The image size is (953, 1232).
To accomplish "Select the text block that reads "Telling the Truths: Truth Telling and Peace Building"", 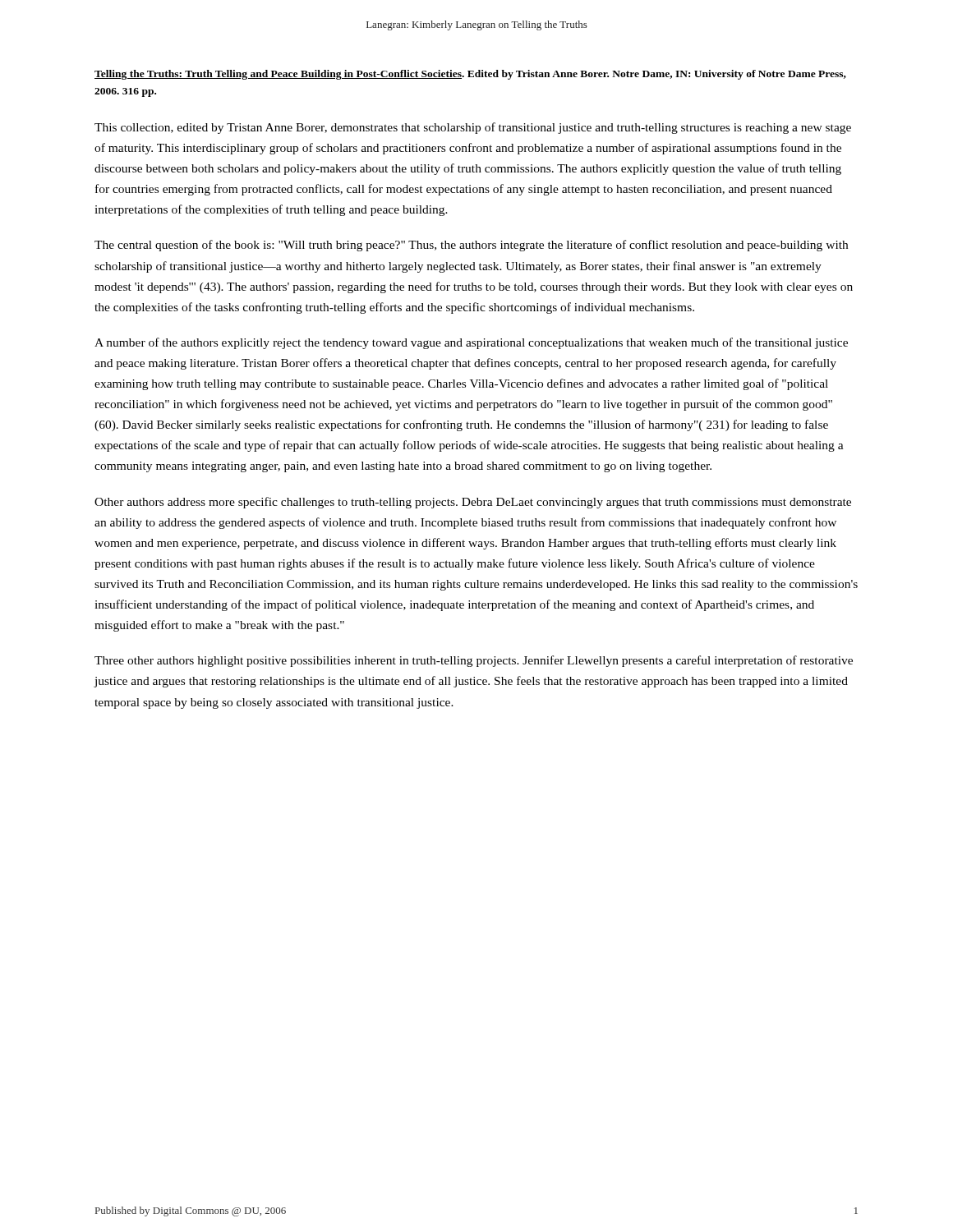I will (470, 82).
